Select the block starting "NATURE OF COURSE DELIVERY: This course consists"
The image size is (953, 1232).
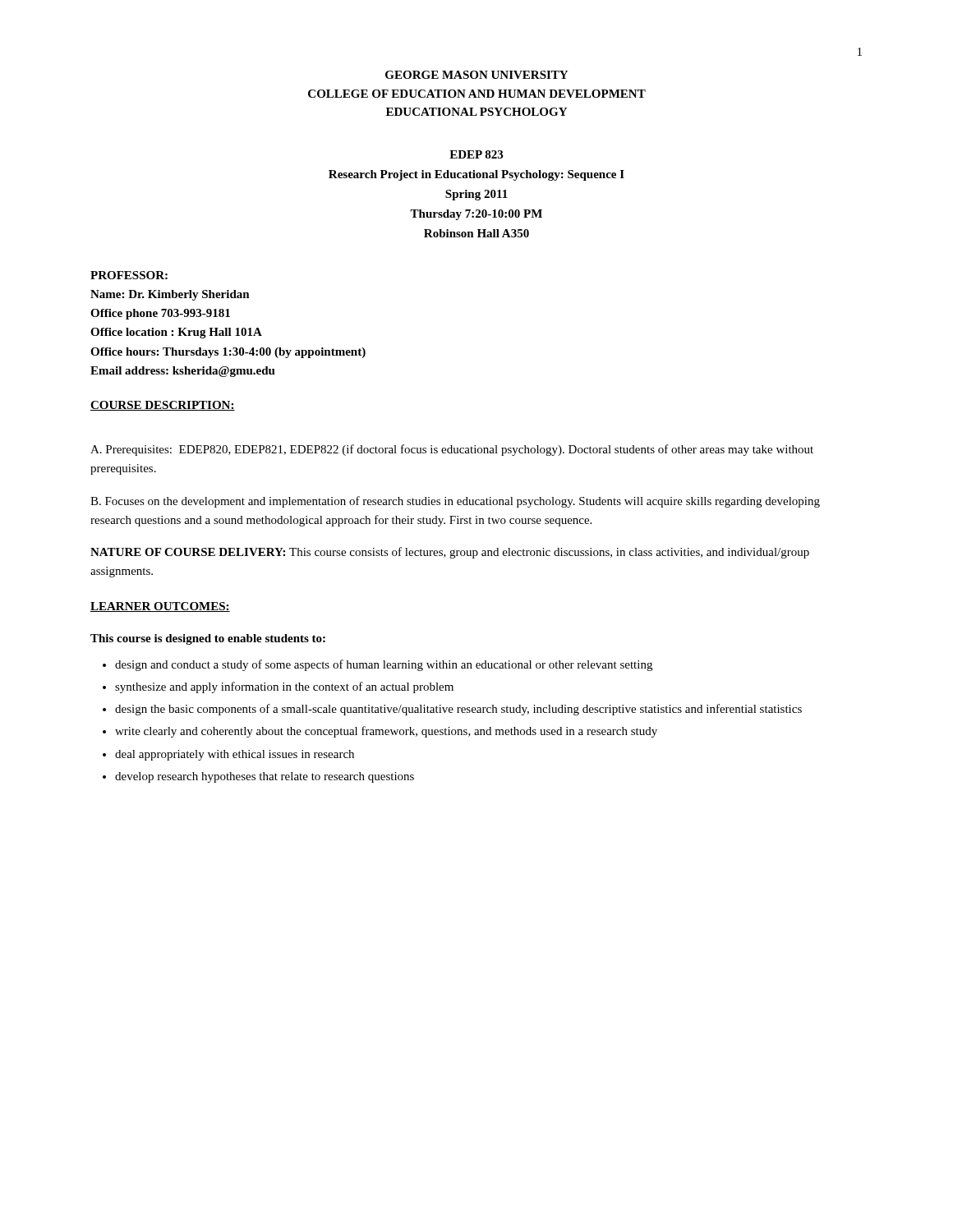[476, 562]
